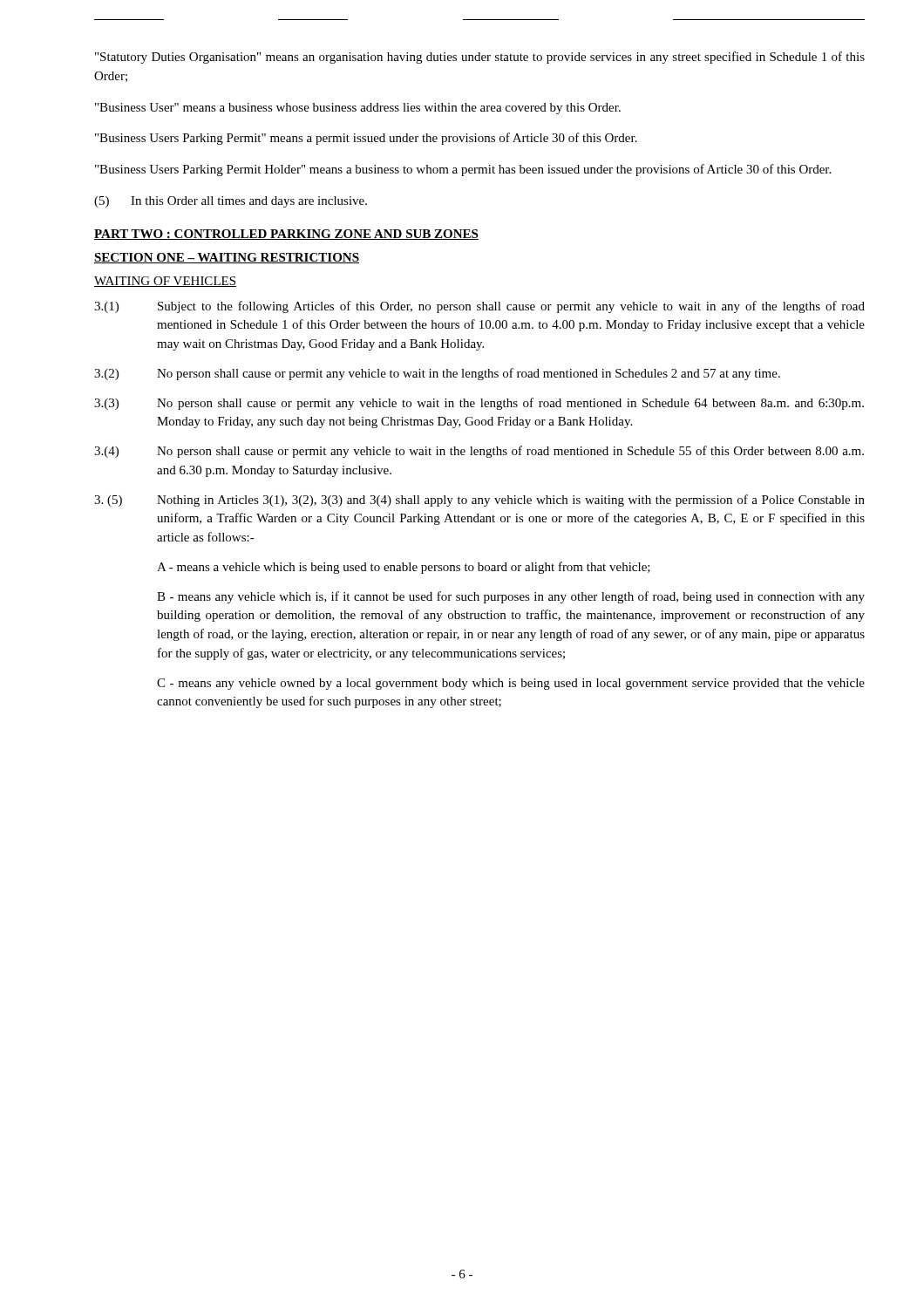
Task: Navigate to the text starting "B - means any vehicle which"
Action: (511, 624)
